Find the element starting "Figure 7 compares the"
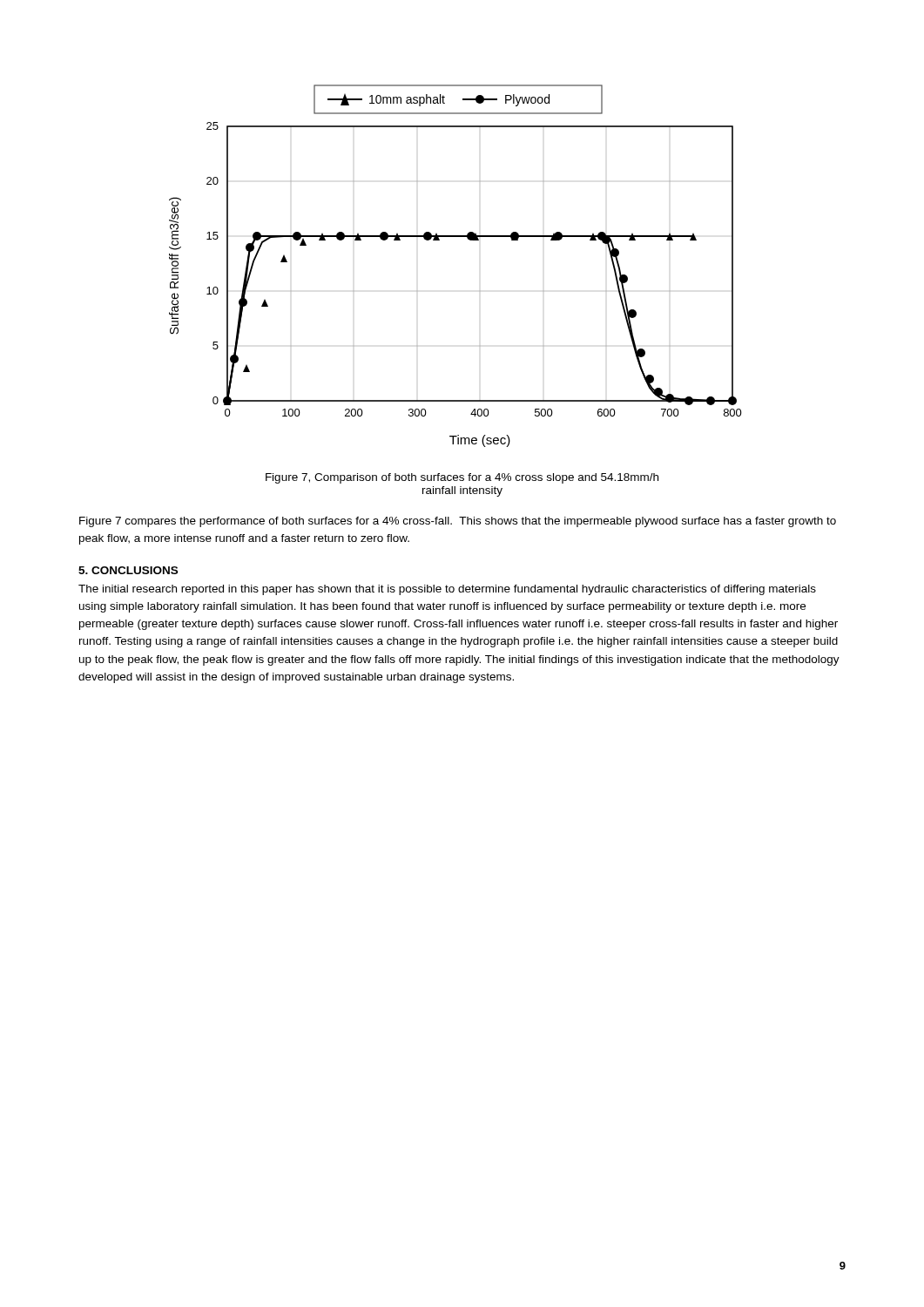This screenshot has height=1307, width=924. tap(457, 529)
